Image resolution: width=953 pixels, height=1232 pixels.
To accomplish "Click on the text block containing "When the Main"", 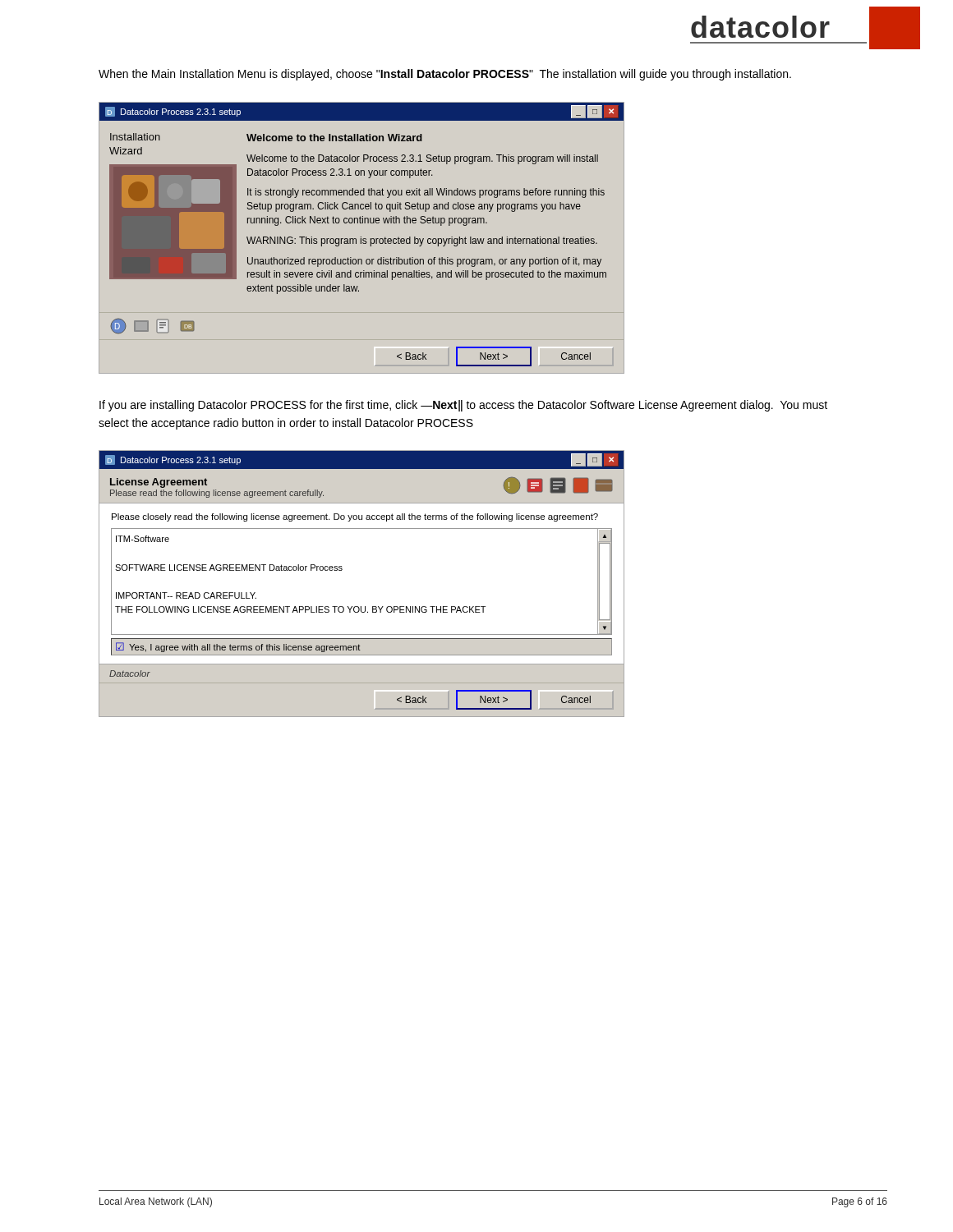I will [445, 74].
